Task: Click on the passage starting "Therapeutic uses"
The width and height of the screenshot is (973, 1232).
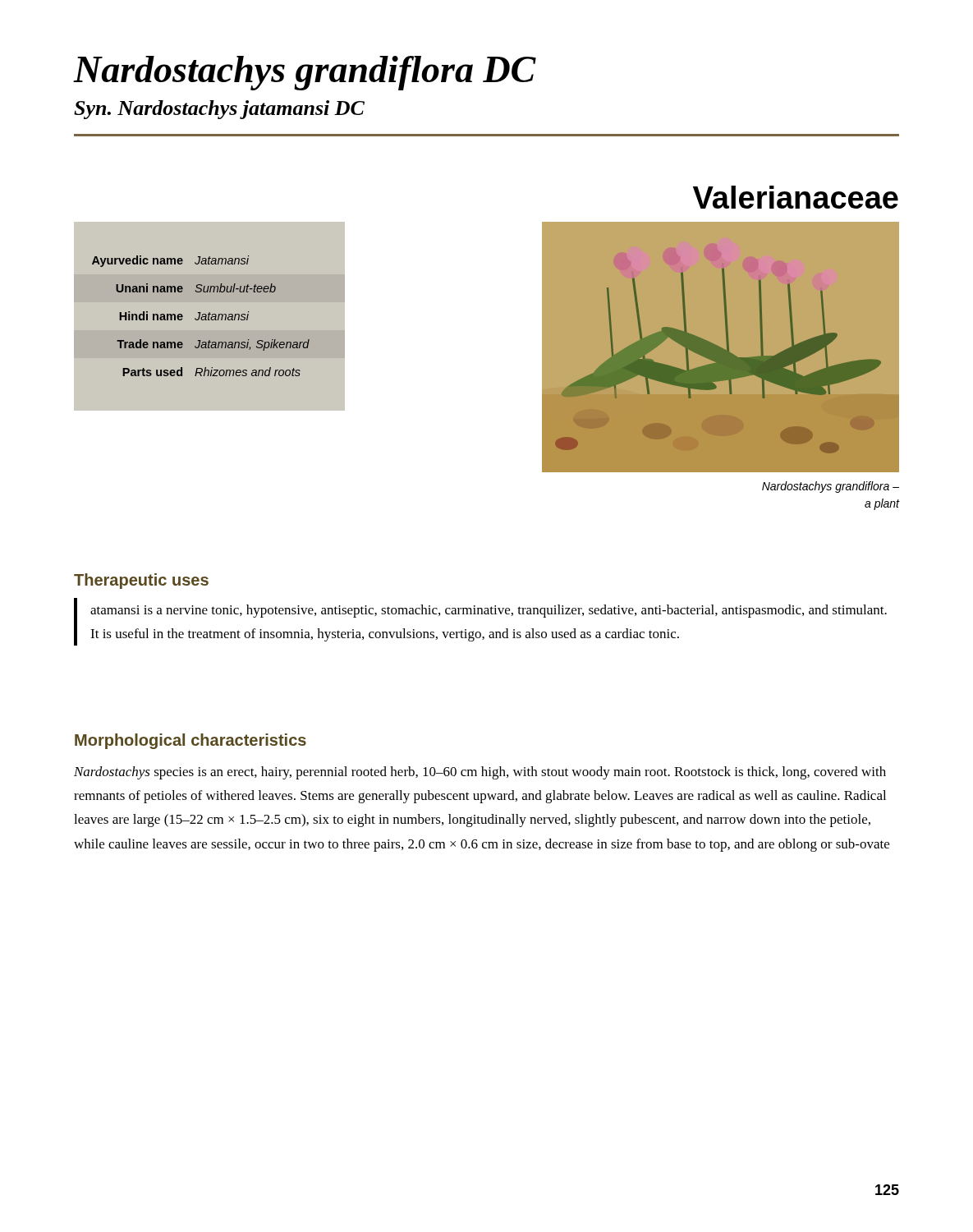Action: pyautogui.click(x=141, y=580)
